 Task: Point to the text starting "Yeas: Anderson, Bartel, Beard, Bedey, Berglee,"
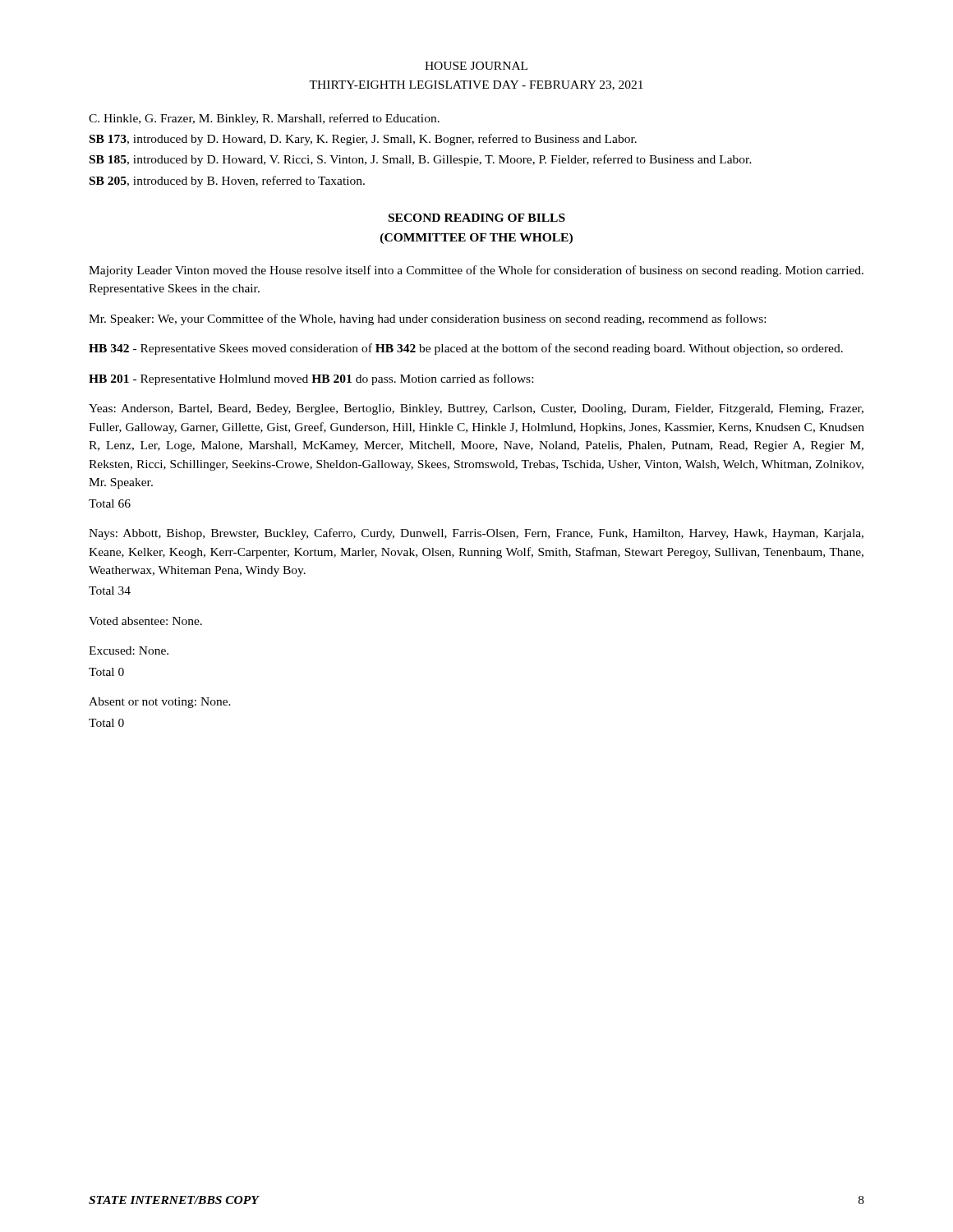tap(476, 456)
